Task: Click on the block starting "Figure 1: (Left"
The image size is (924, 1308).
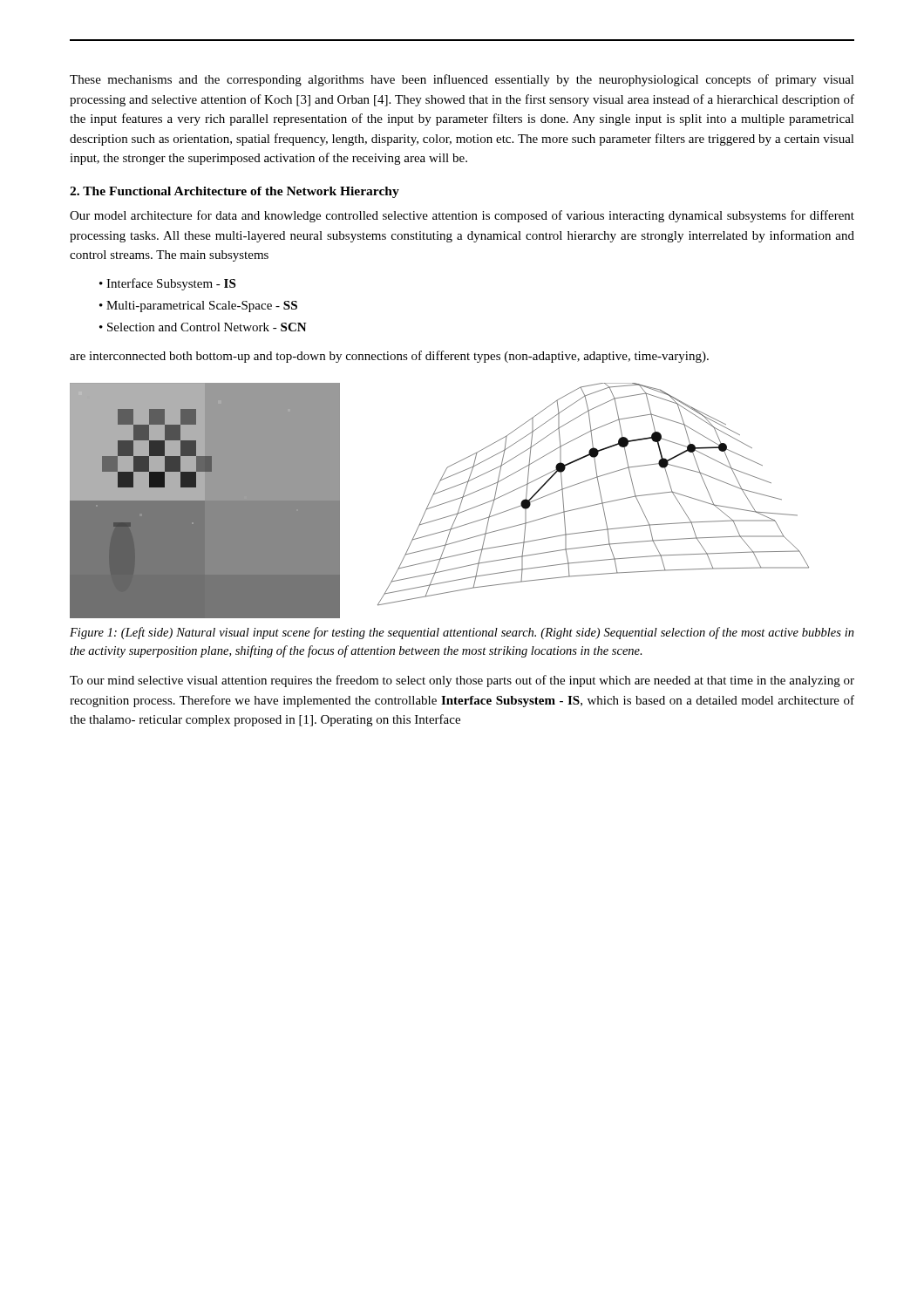Action: 462,642
